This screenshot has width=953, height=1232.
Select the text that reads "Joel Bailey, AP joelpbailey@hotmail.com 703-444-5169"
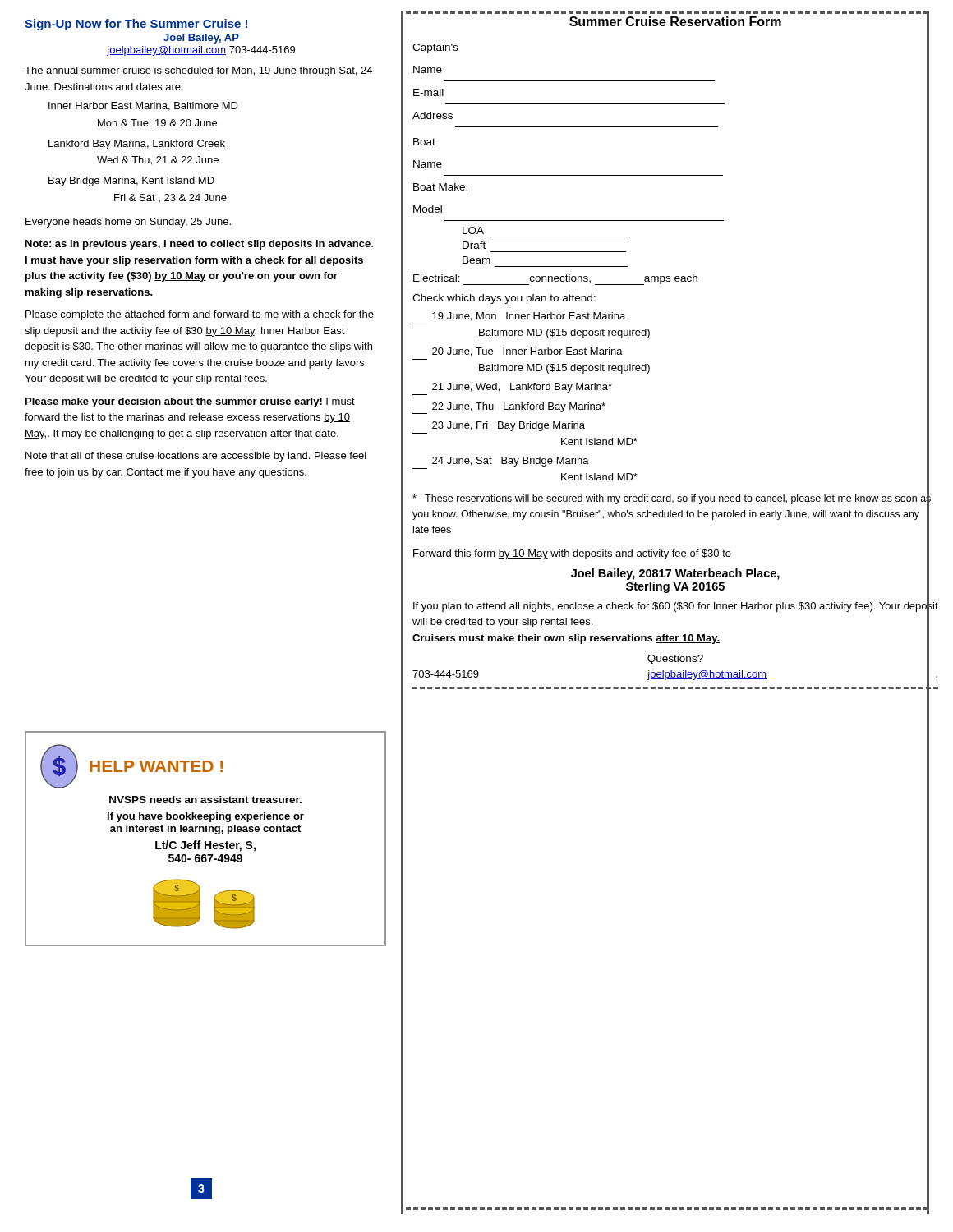pos(201,43)
